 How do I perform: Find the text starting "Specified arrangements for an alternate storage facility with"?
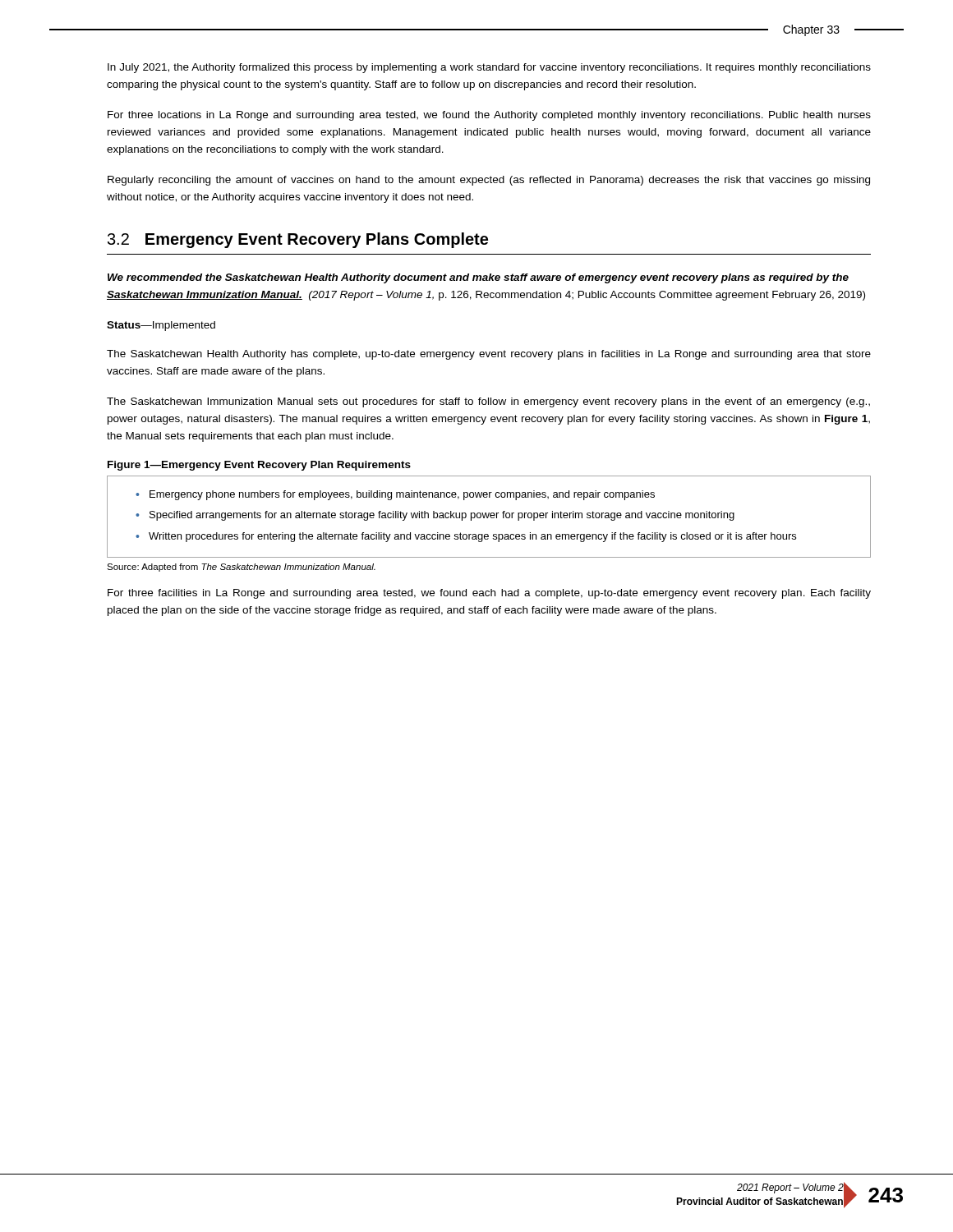[442, 515]
